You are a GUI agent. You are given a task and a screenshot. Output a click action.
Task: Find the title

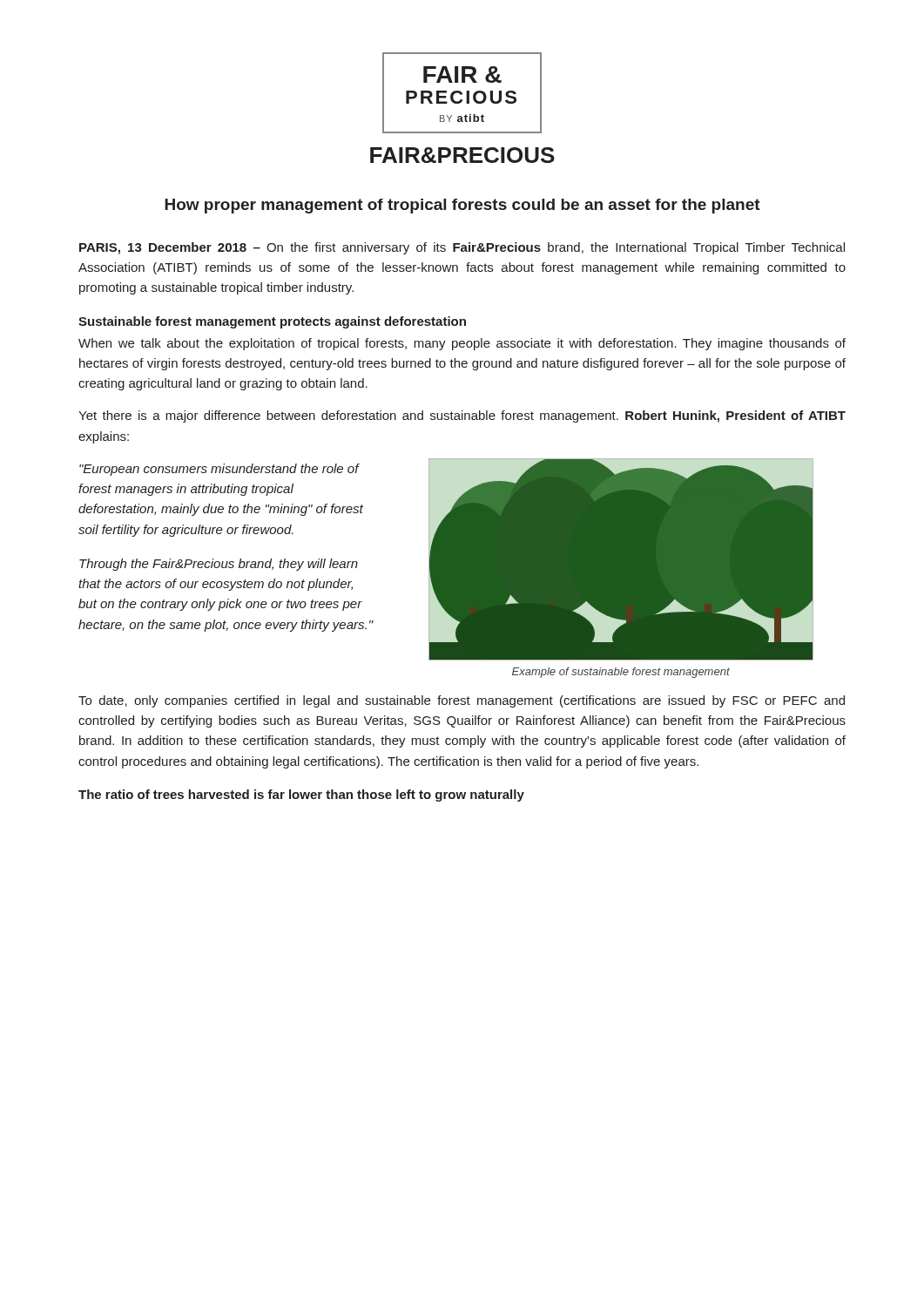click(x=462, y=155)
